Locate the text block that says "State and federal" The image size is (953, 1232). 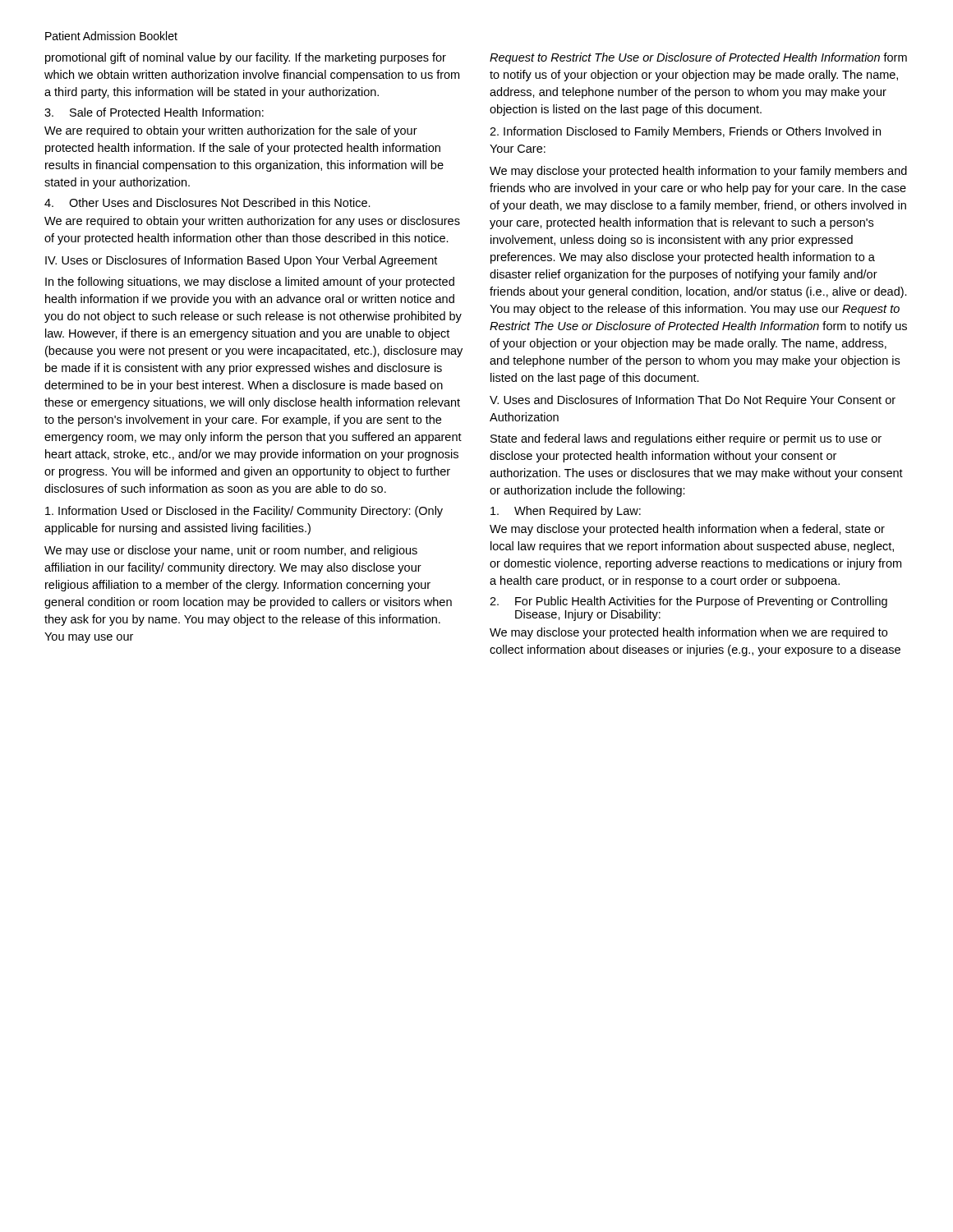pos(699,465)
